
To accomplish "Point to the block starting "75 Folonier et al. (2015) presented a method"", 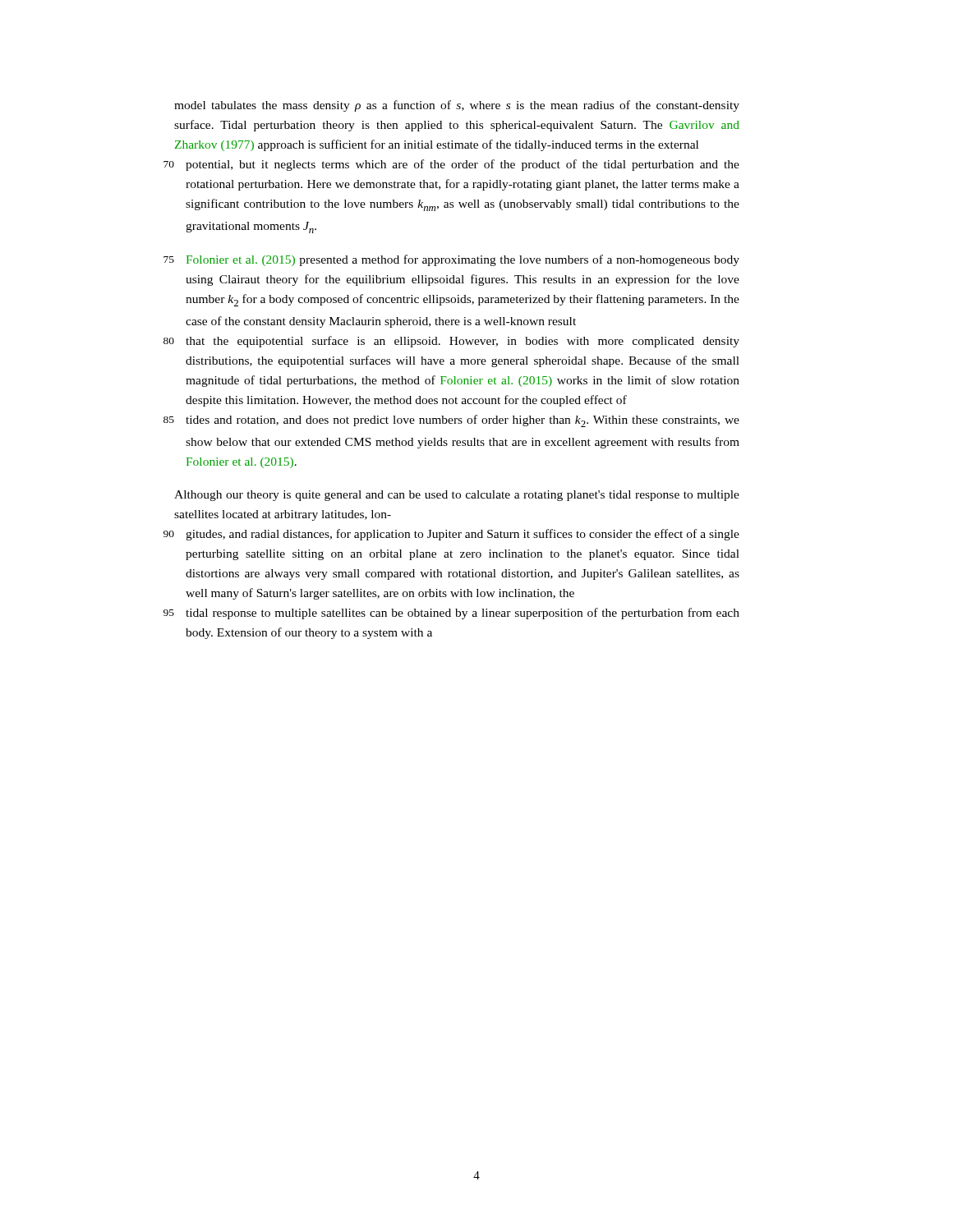I will (435, 361).
